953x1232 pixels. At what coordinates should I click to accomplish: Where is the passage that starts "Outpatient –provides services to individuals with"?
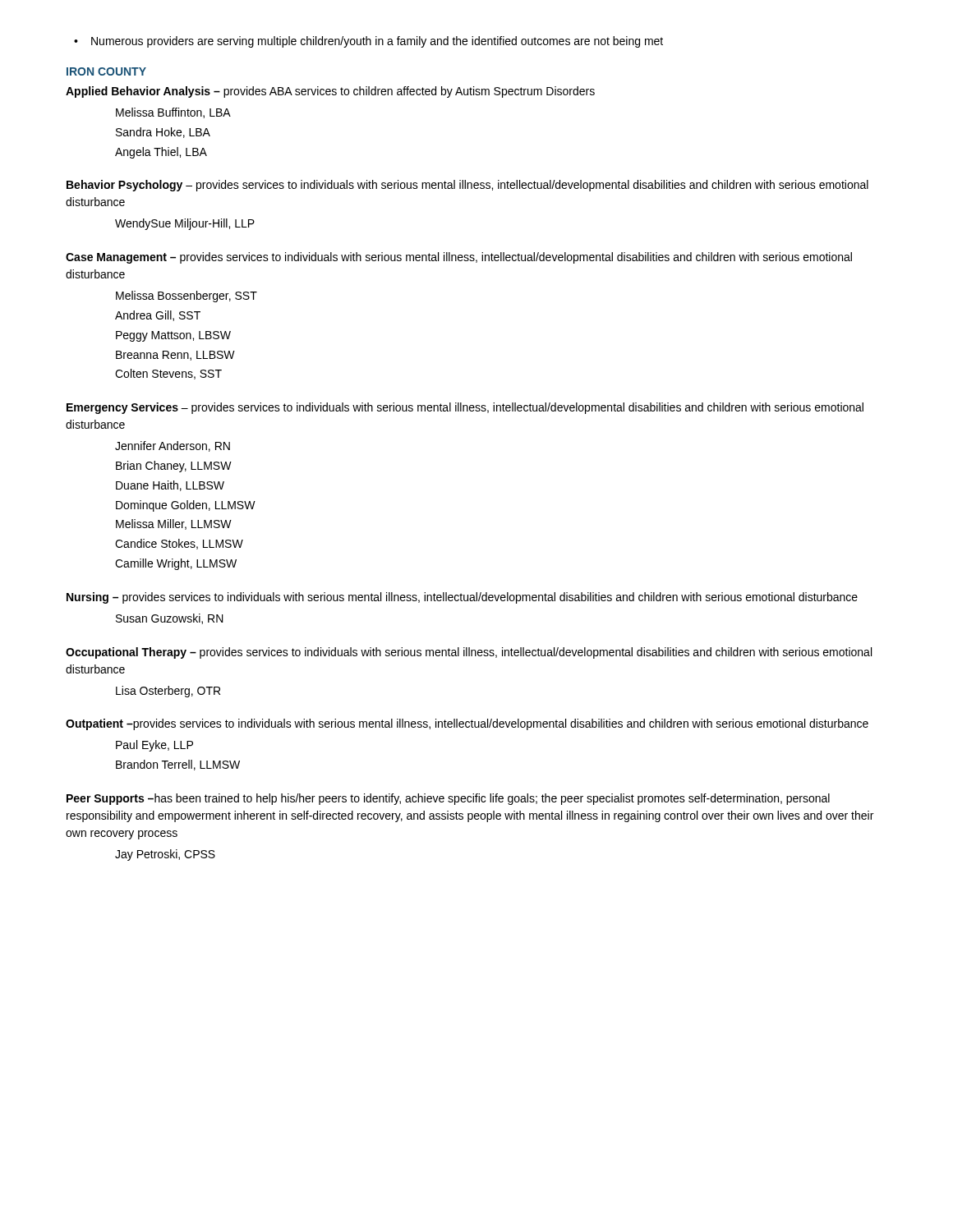(x=467, y=724)
